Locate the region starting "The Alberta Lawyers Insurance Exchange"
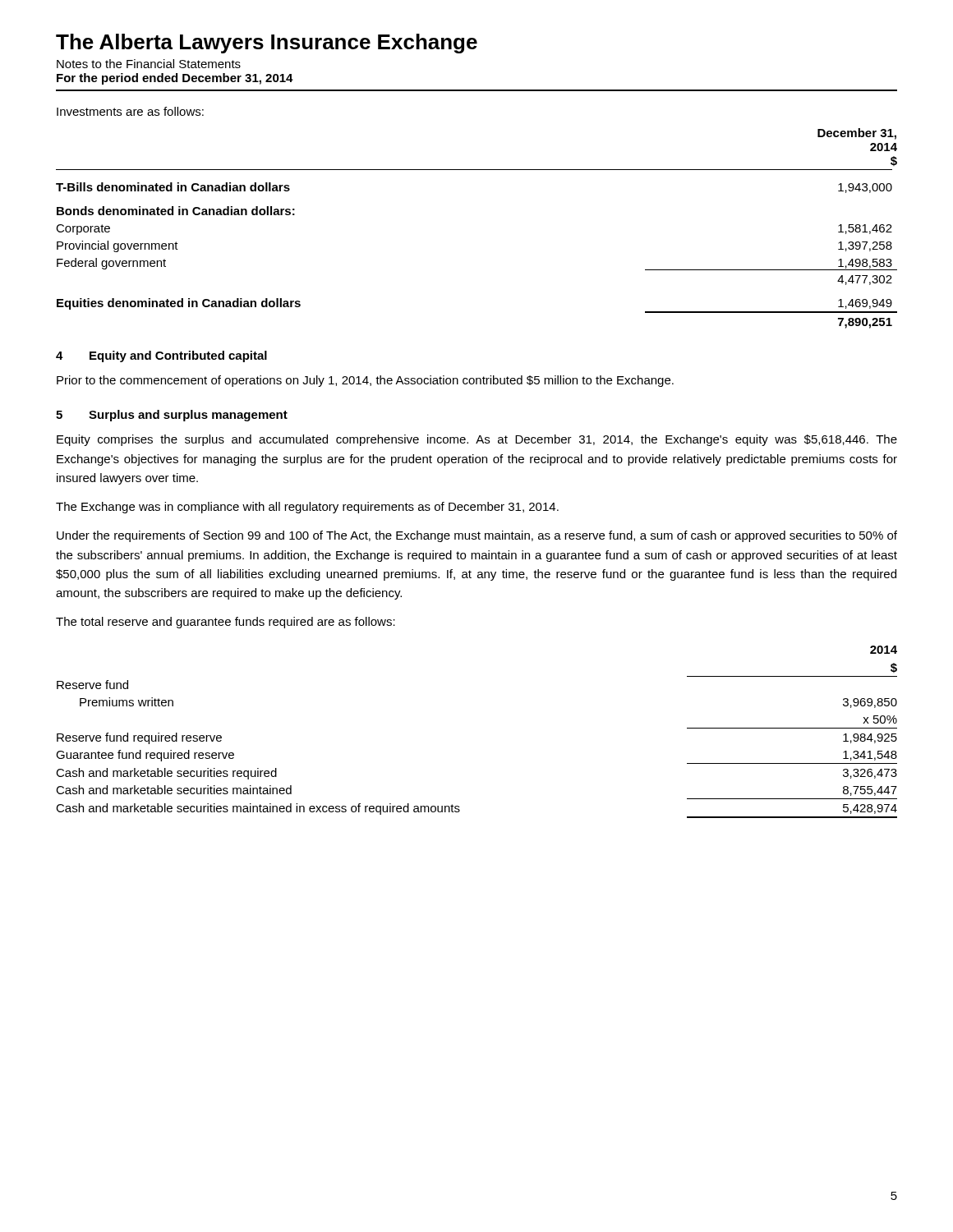This screenshot has width=953, height=1232. [476, 42]
